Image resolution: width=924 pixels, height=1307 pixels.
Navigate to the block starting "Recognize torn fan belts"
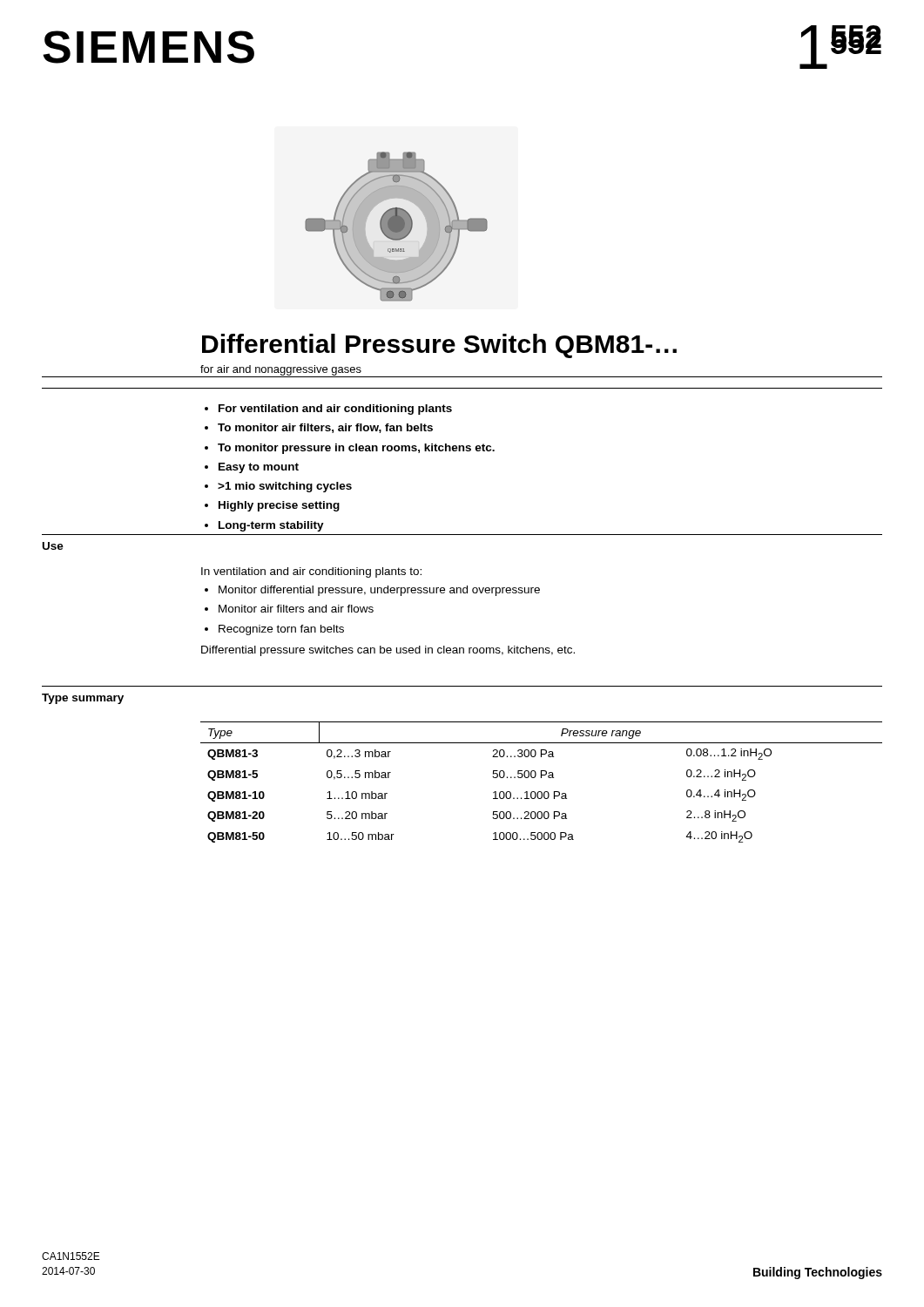click(281, 628)
